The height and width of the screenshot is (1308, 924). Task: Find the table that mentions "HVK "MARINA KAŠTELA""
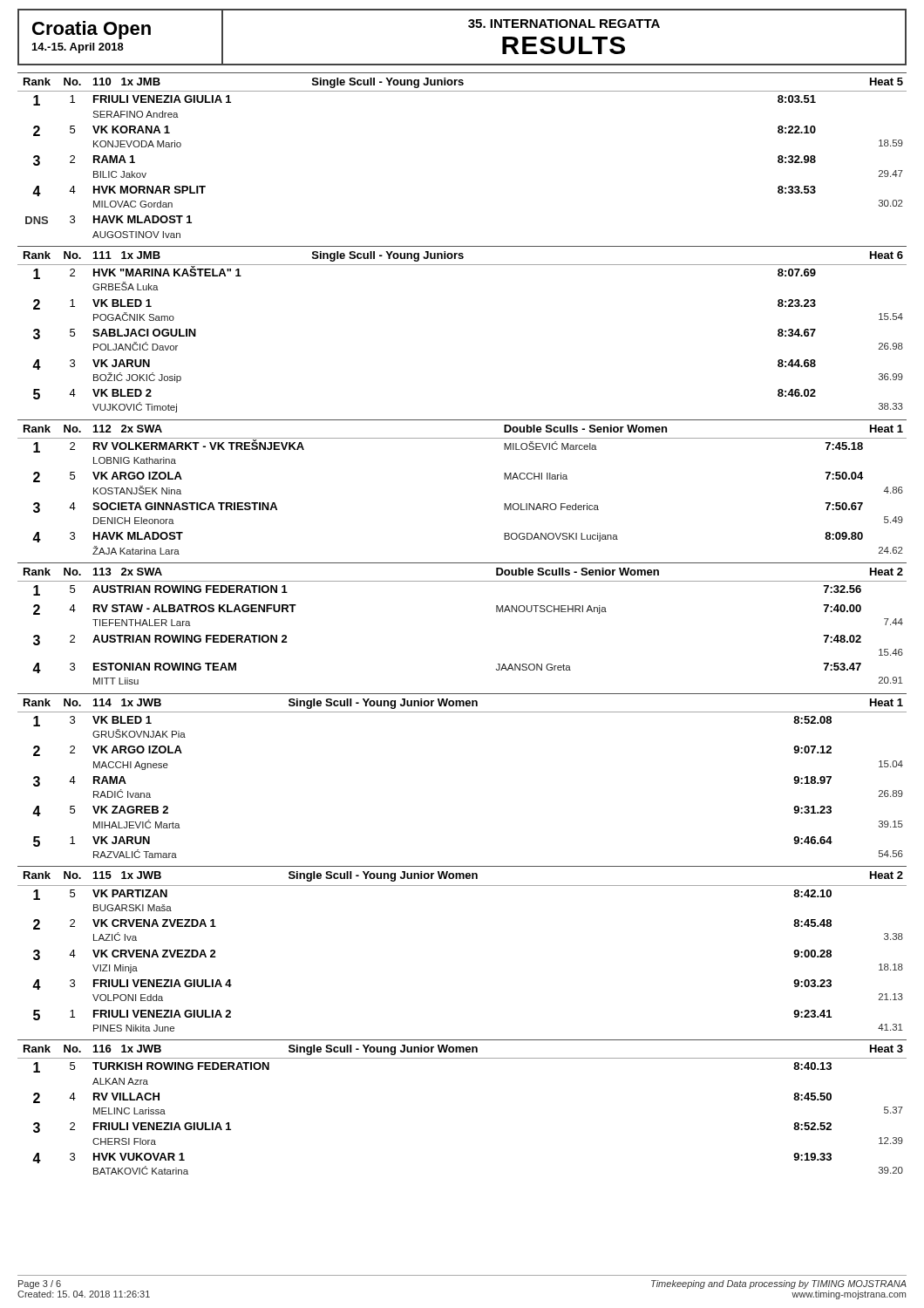(462, 331)
